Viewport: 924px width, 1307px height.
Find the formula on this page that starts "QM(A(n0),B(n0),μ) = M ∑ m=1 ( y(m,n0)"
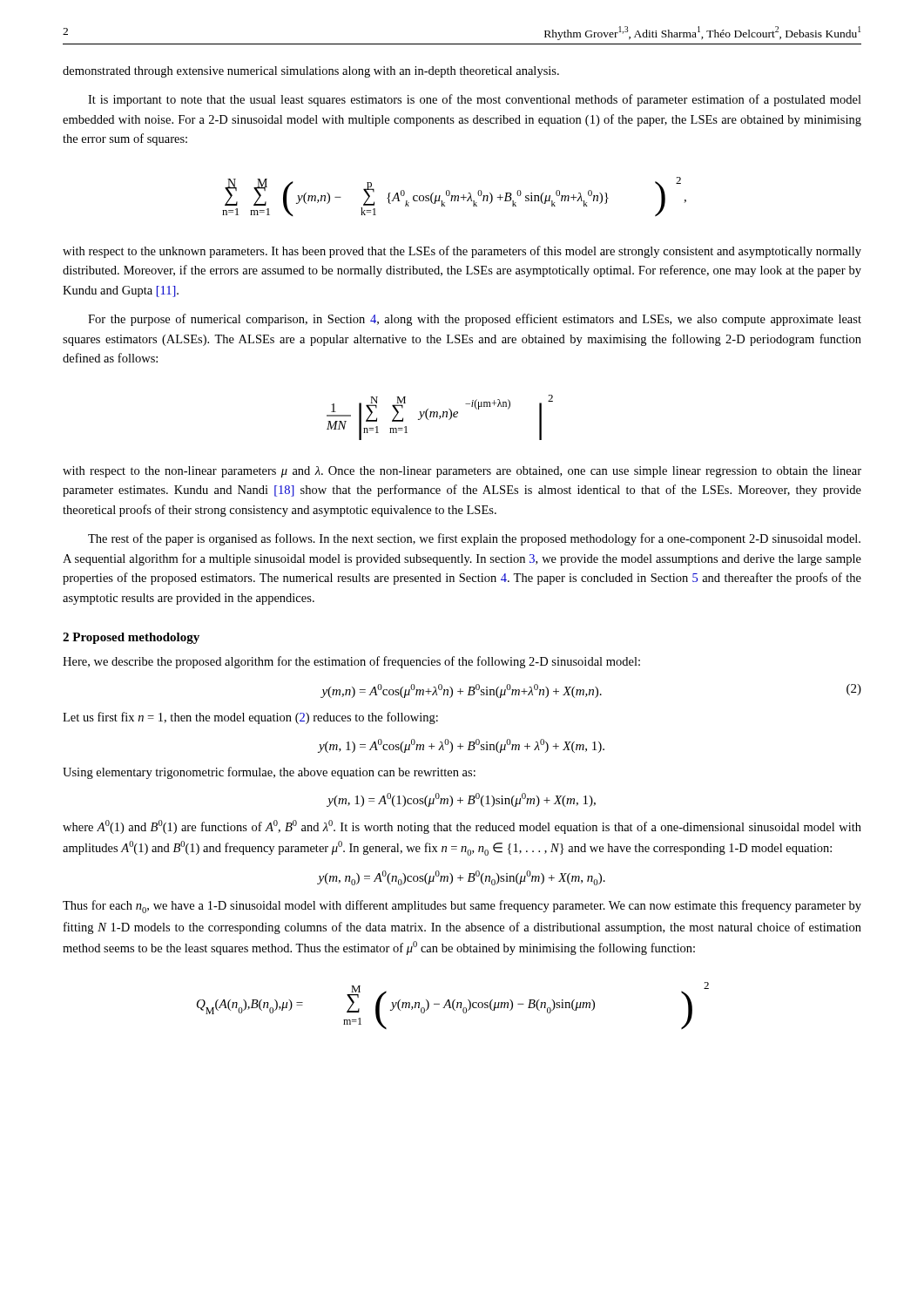462,1005
